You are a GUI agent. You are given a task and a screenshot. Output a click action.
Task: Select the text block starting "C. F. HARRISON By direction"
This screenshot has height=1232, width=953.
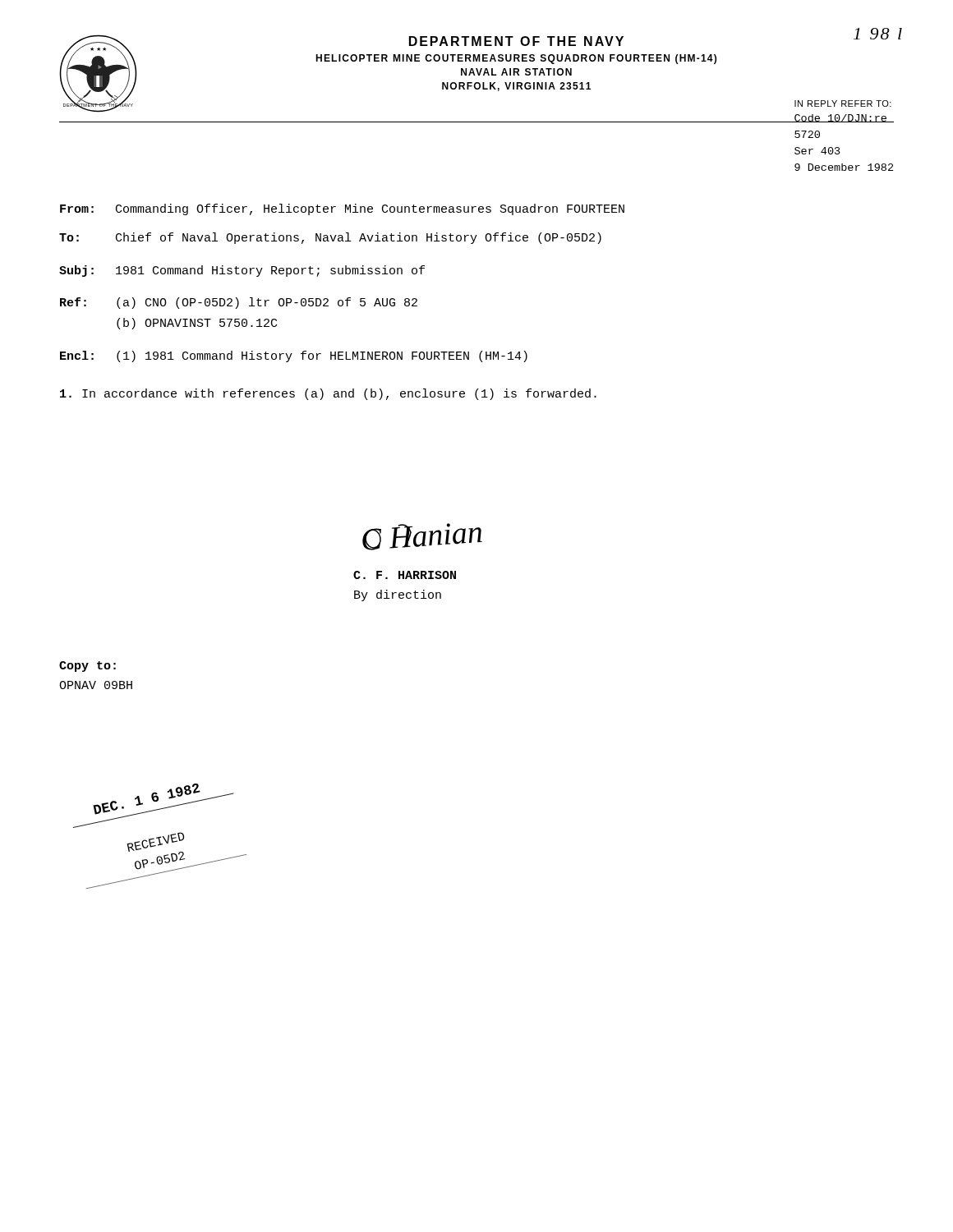(x=405, y=586)
